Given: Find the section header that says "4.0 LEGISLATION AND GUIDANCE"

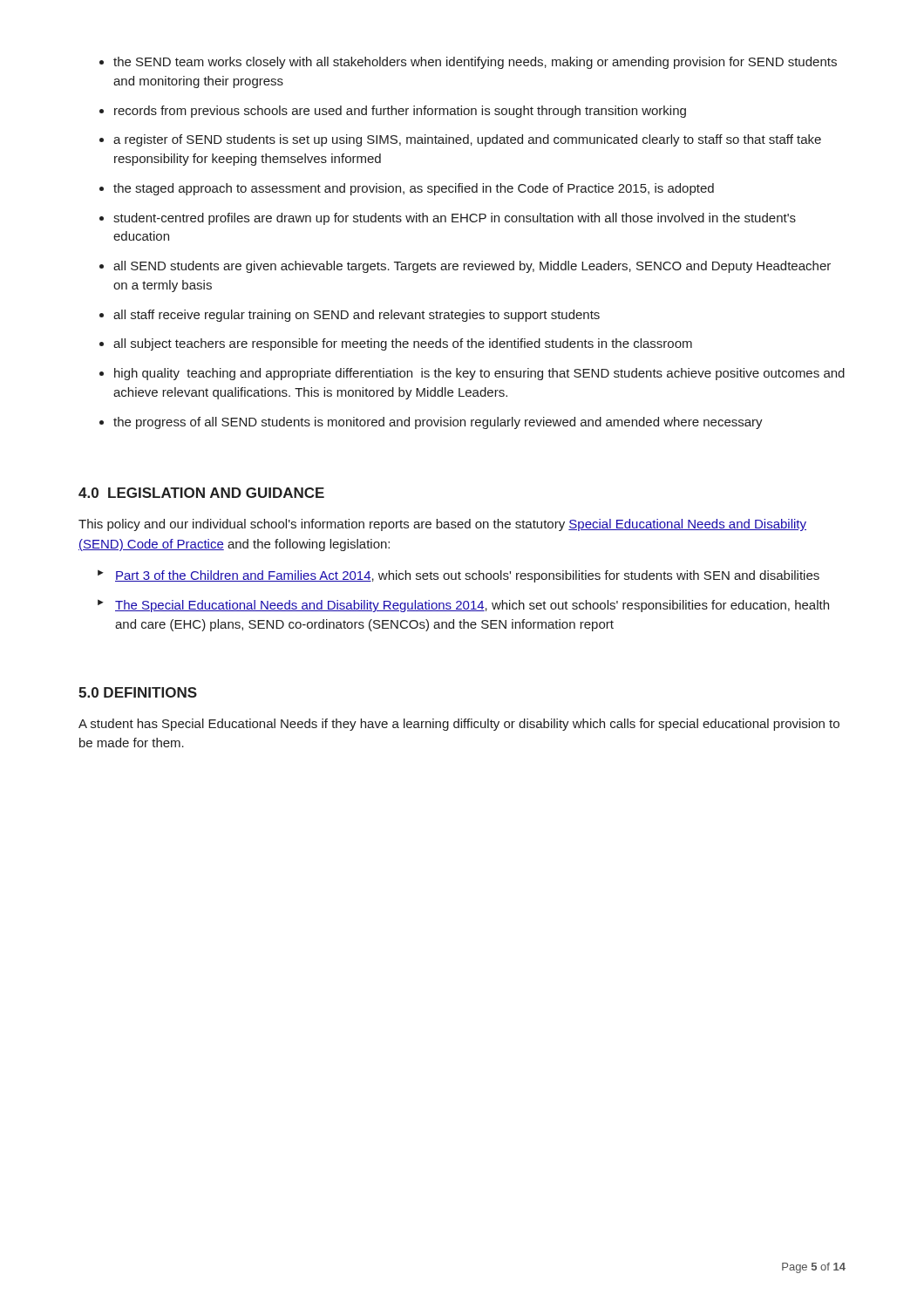Looking at the screenshot, I should tap(202, 493).
